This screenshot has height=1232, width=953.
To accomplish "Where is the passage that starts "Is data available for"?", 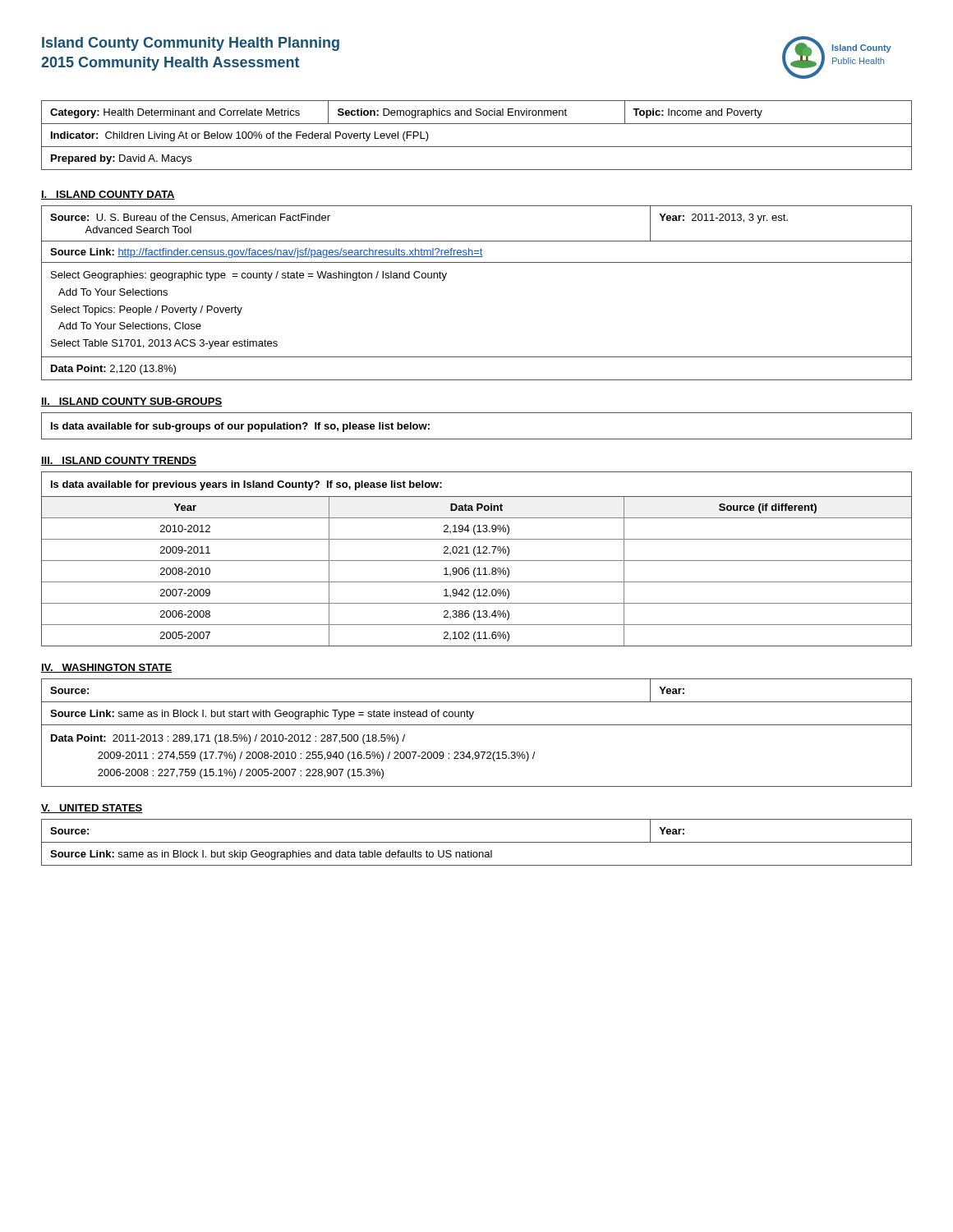I will click(x=476, y=426).
